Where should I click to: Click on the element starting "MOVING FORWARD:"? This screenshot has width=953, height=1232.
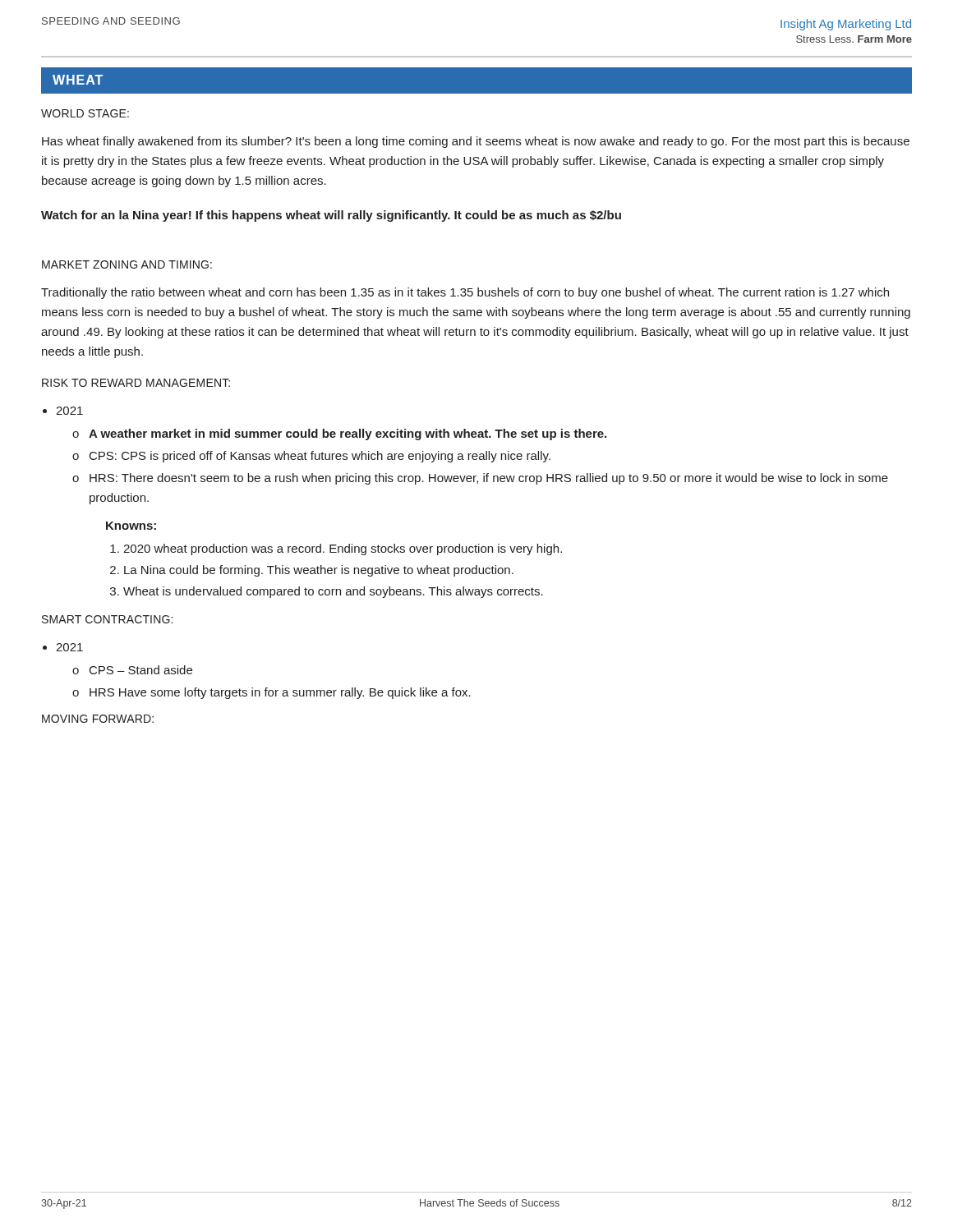[x=98, y=719]
